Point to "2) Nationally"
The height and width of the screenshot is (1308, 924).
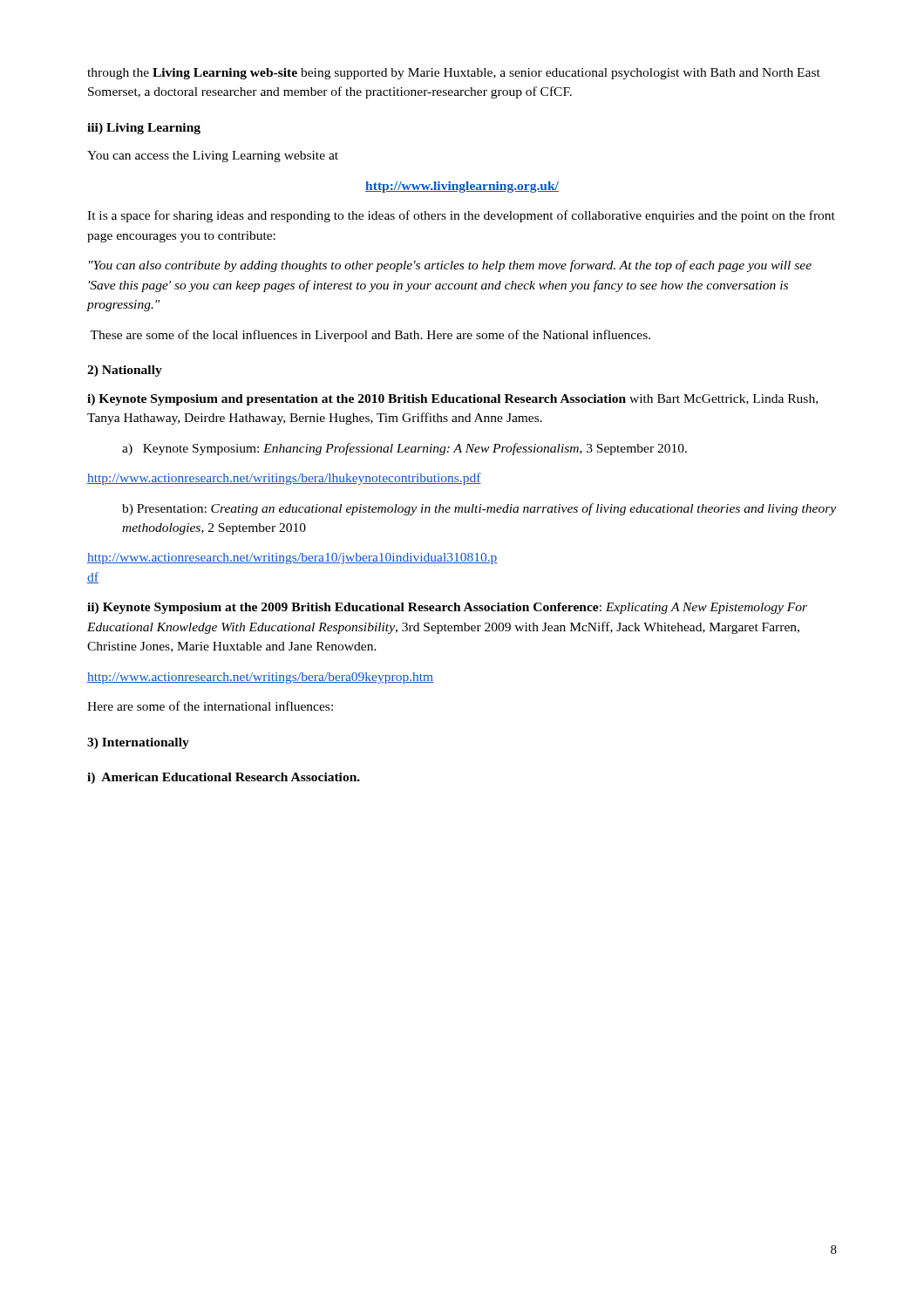tap(125, 371)
